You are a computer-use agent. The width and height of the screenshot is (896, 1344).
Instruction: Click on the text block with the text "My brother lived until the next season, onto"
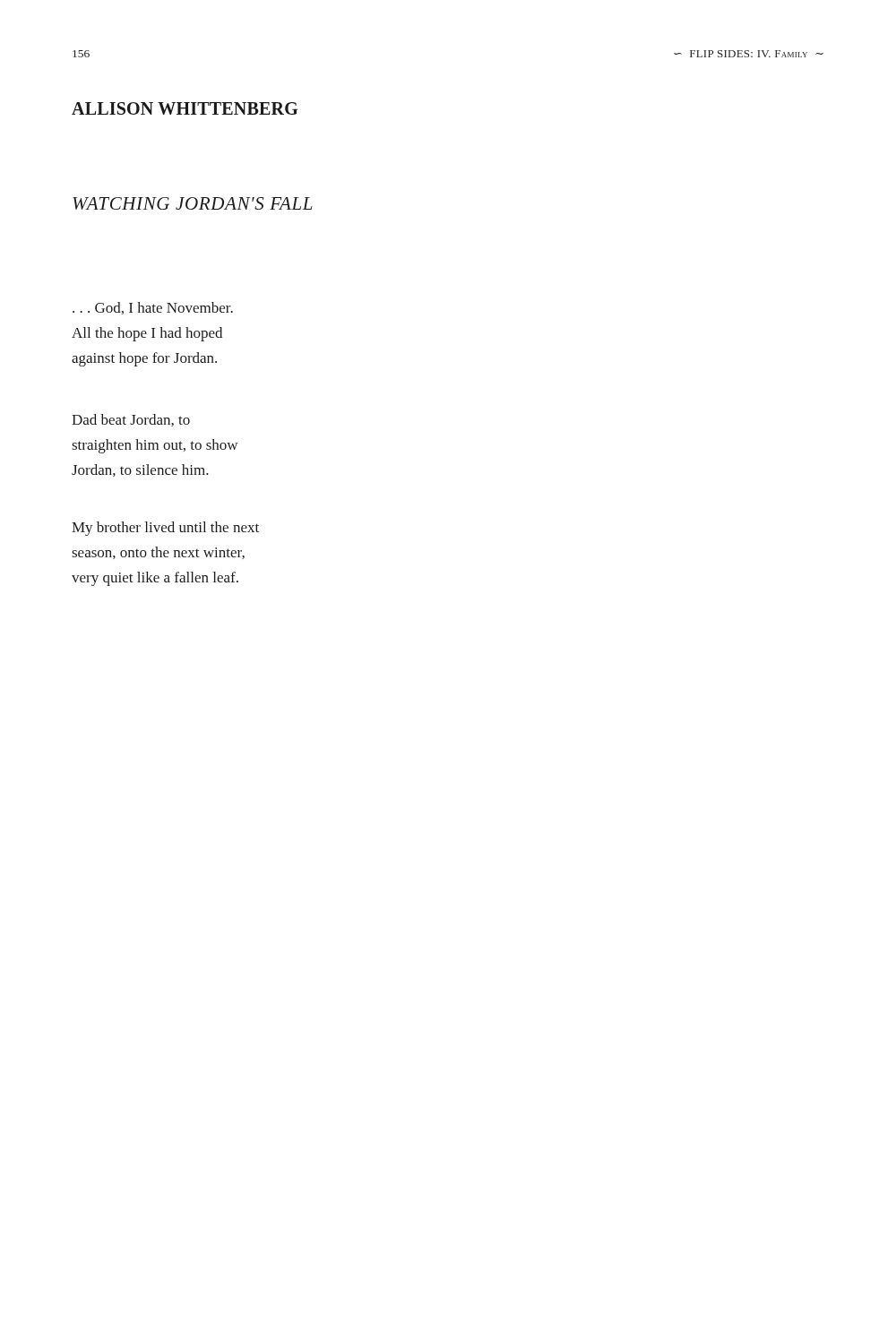[165, 552]
